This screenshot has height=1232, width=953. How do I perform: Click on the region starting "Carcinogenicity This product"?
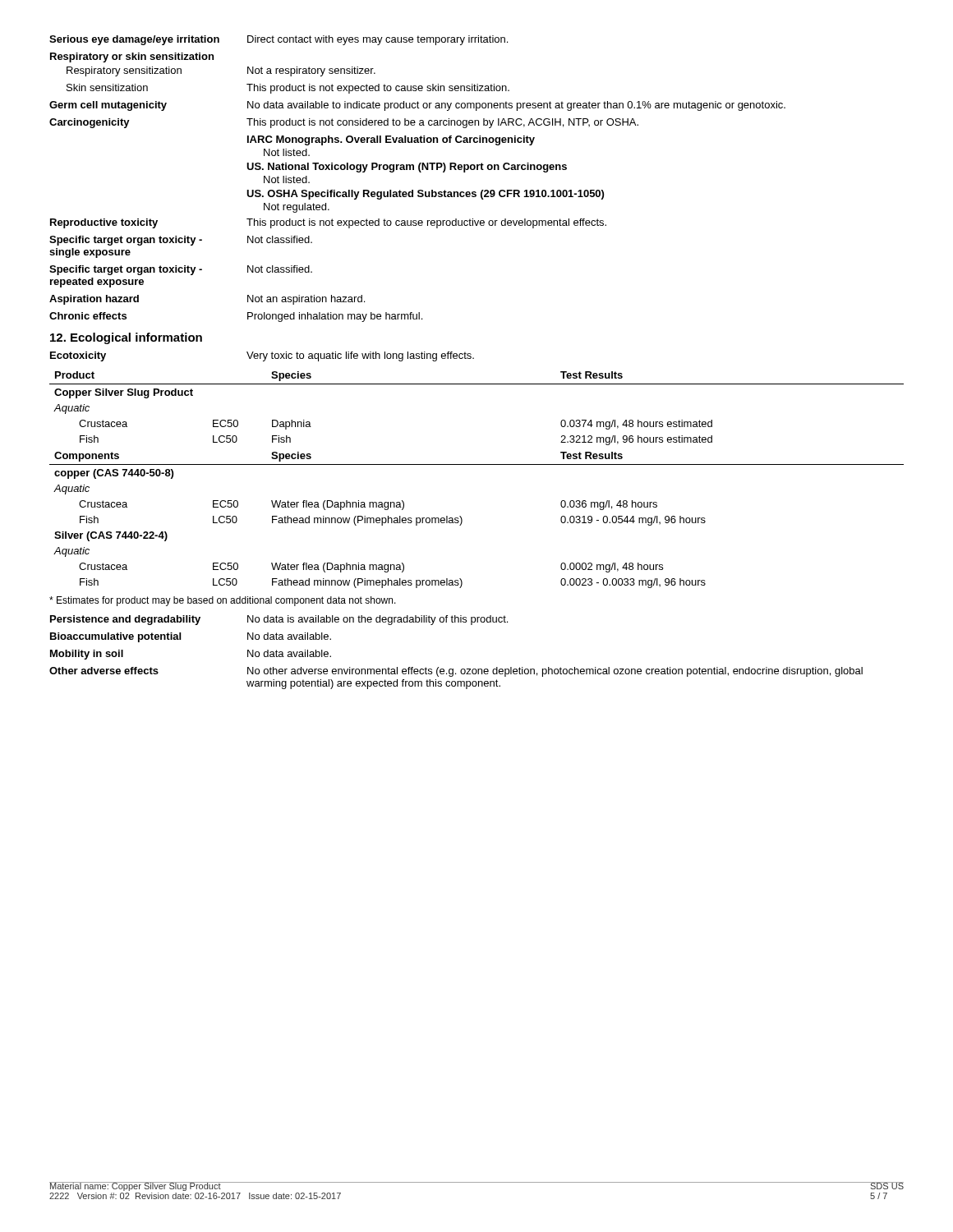tap(476, 122)
